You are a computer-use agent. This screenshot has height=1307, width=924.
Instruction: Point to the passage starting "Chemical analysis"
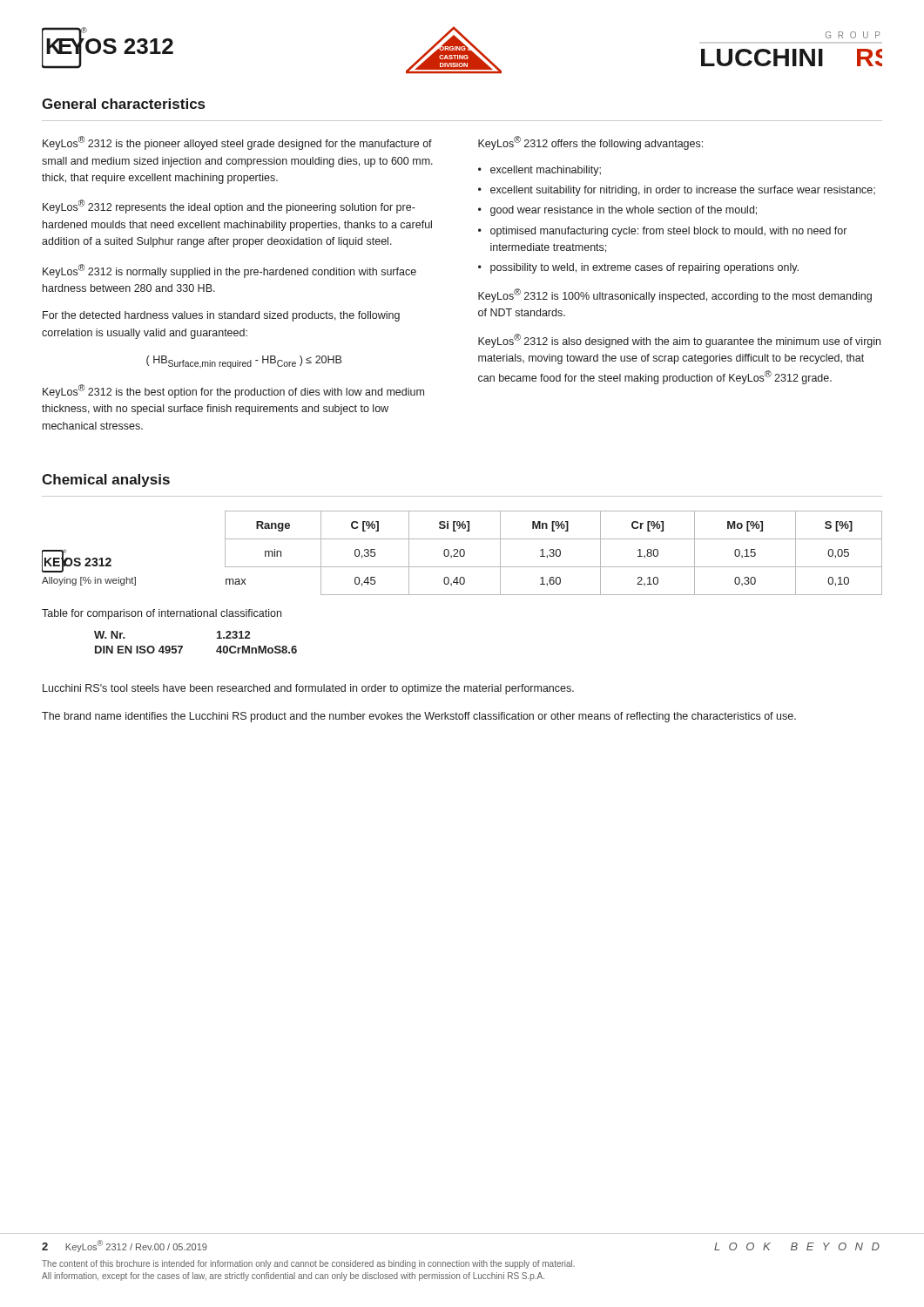point(106,480)
